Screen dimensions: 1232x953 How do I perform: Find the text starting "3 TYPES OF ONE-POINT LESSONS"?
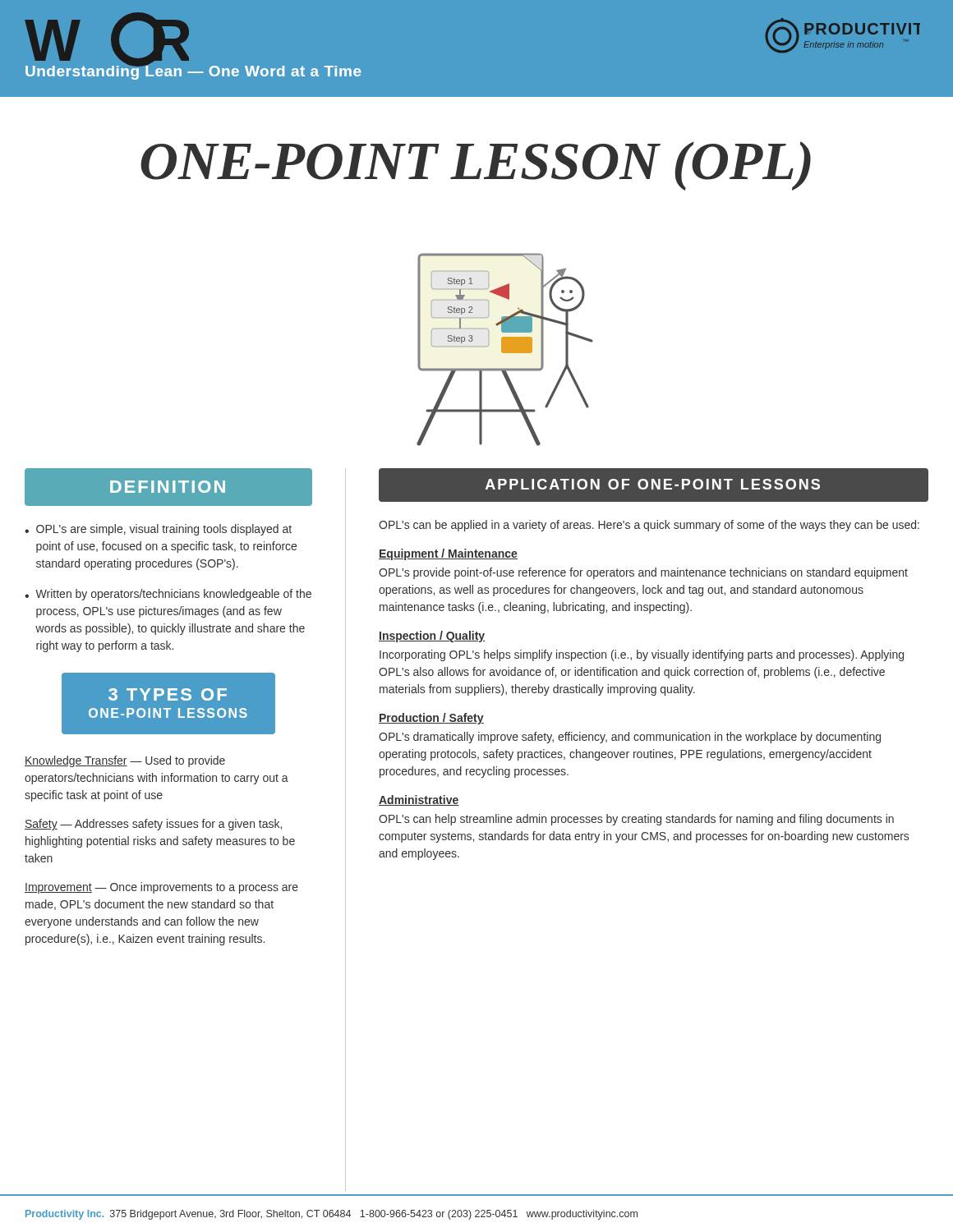pyautogui.click(x=168, y=704)
